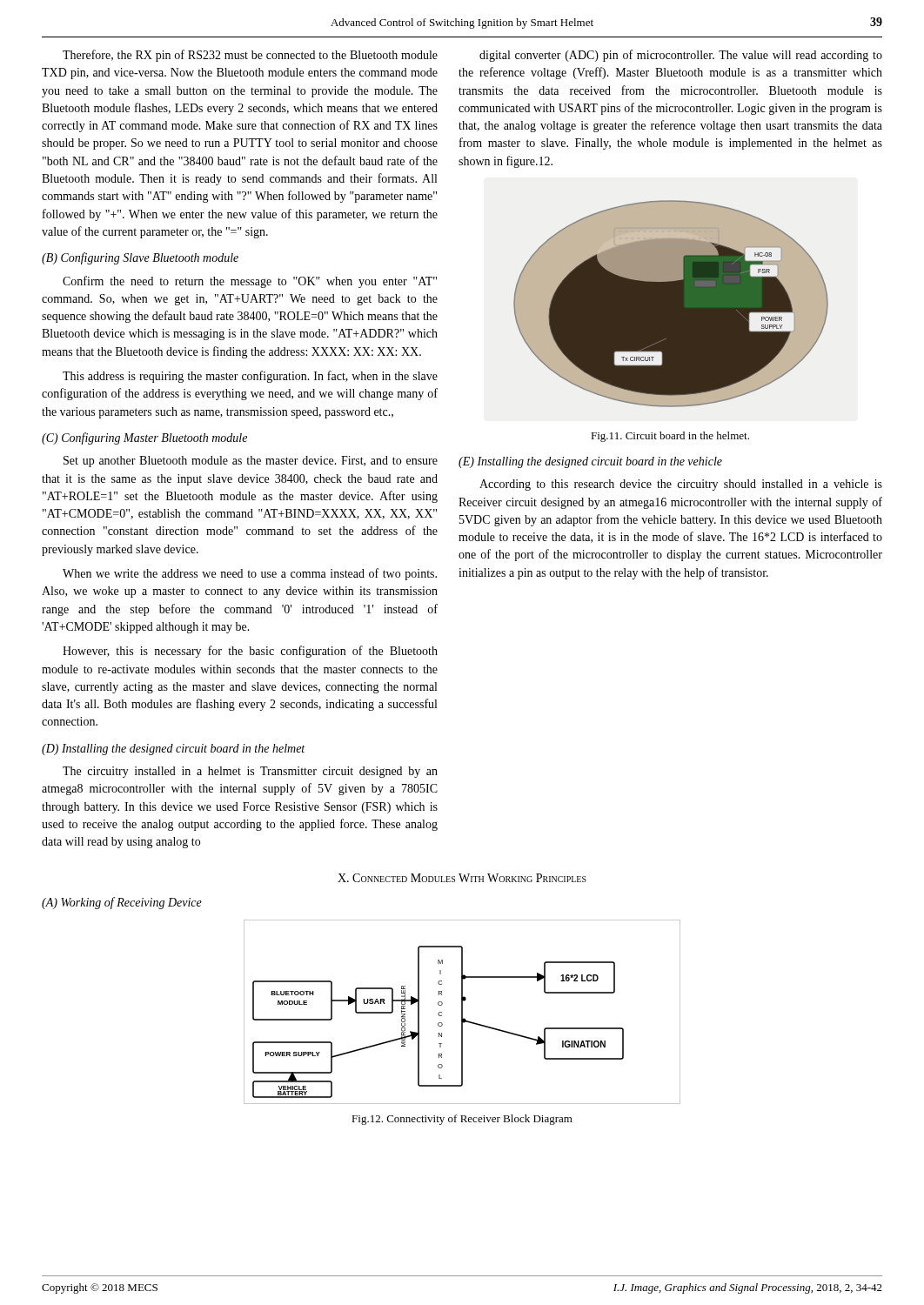This screenshot has height=1305, width=924.
Task: Select the caption that reads "Fig.11. Circuit board in"
Action: [x=670, y=436]
